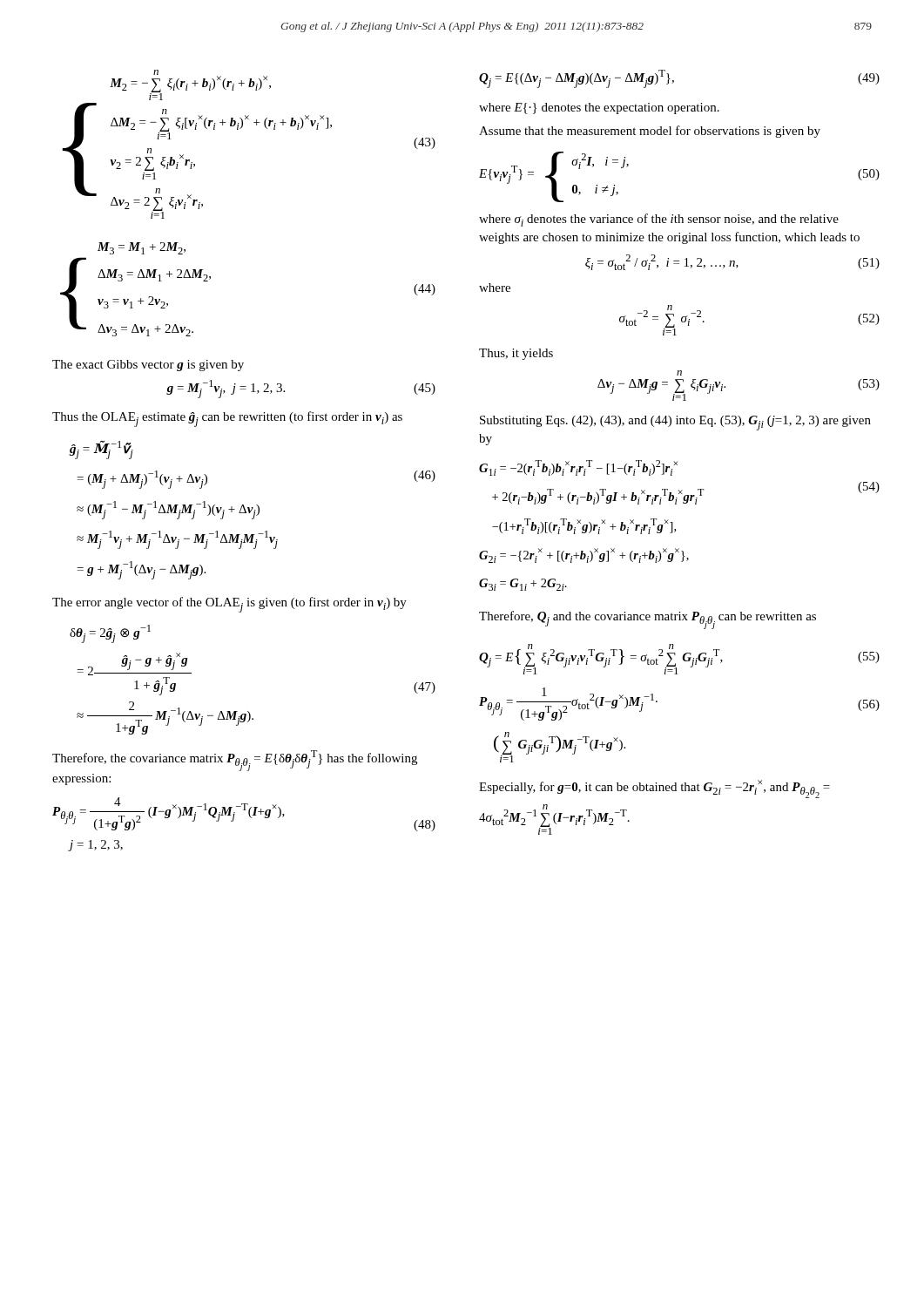Viewport: 924px width, 1307px height.
Task: Point to the region starting "Pθjθj = 1(1+gTg)2σtot2(I−g×)Mj−1· (n∑i=1 GjiGjiT)Mj−T(I+g×). (56)"
Action: [x=567, y=702]
